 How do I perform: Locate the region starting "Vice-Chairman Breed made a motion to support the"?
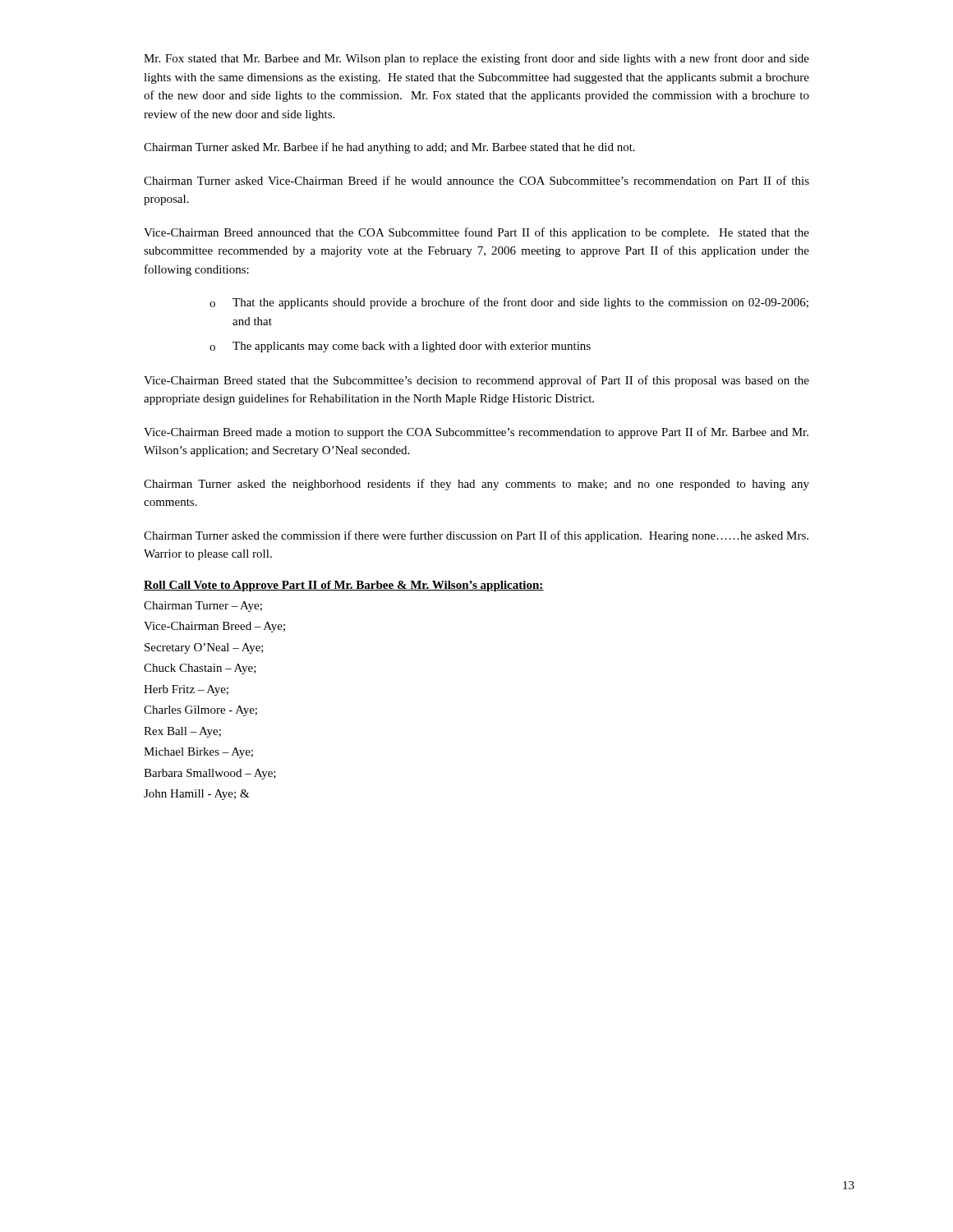(476, 441)
